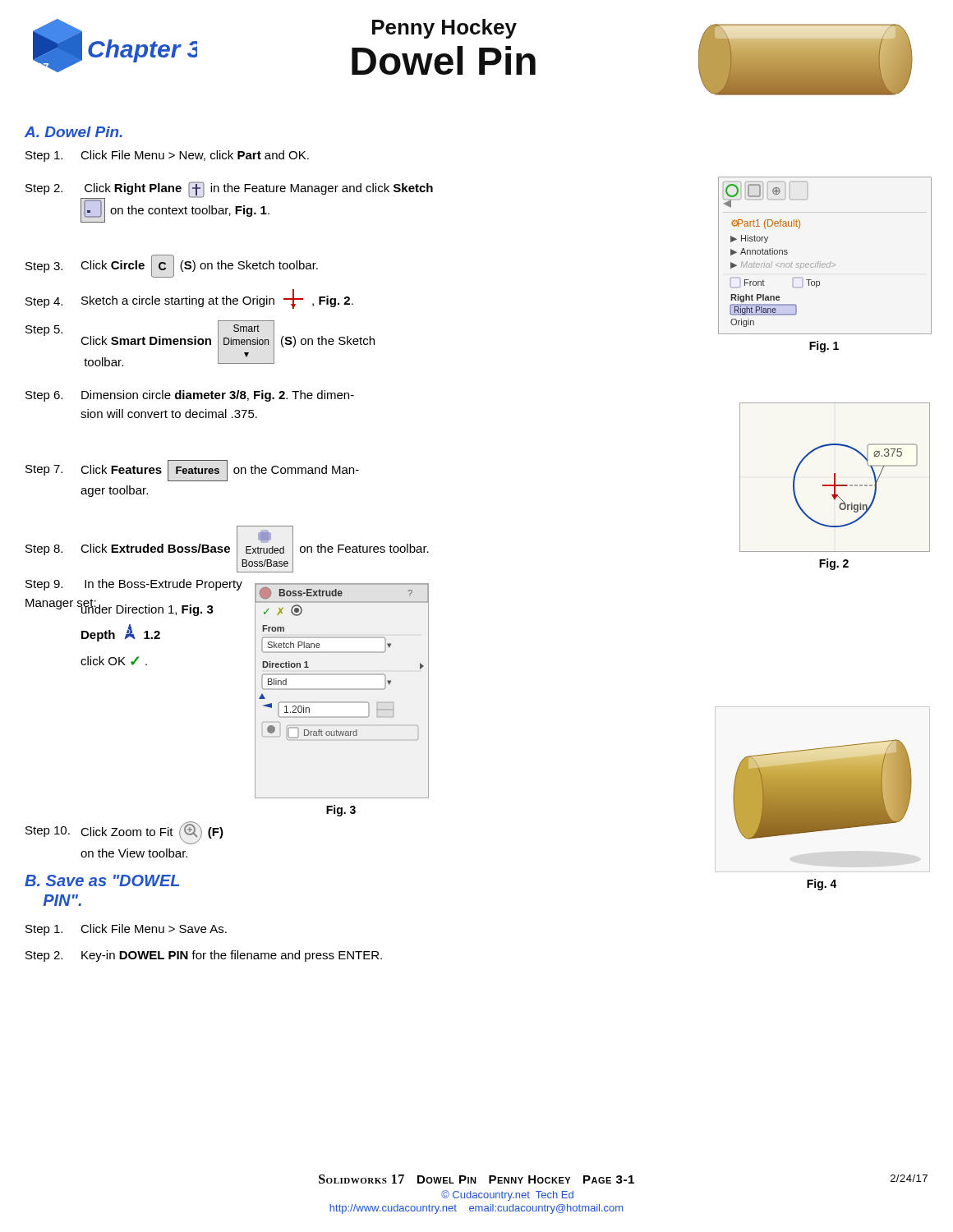Click the passage that begins "Step 2. Click Right Plane"

tap(325, 201)
